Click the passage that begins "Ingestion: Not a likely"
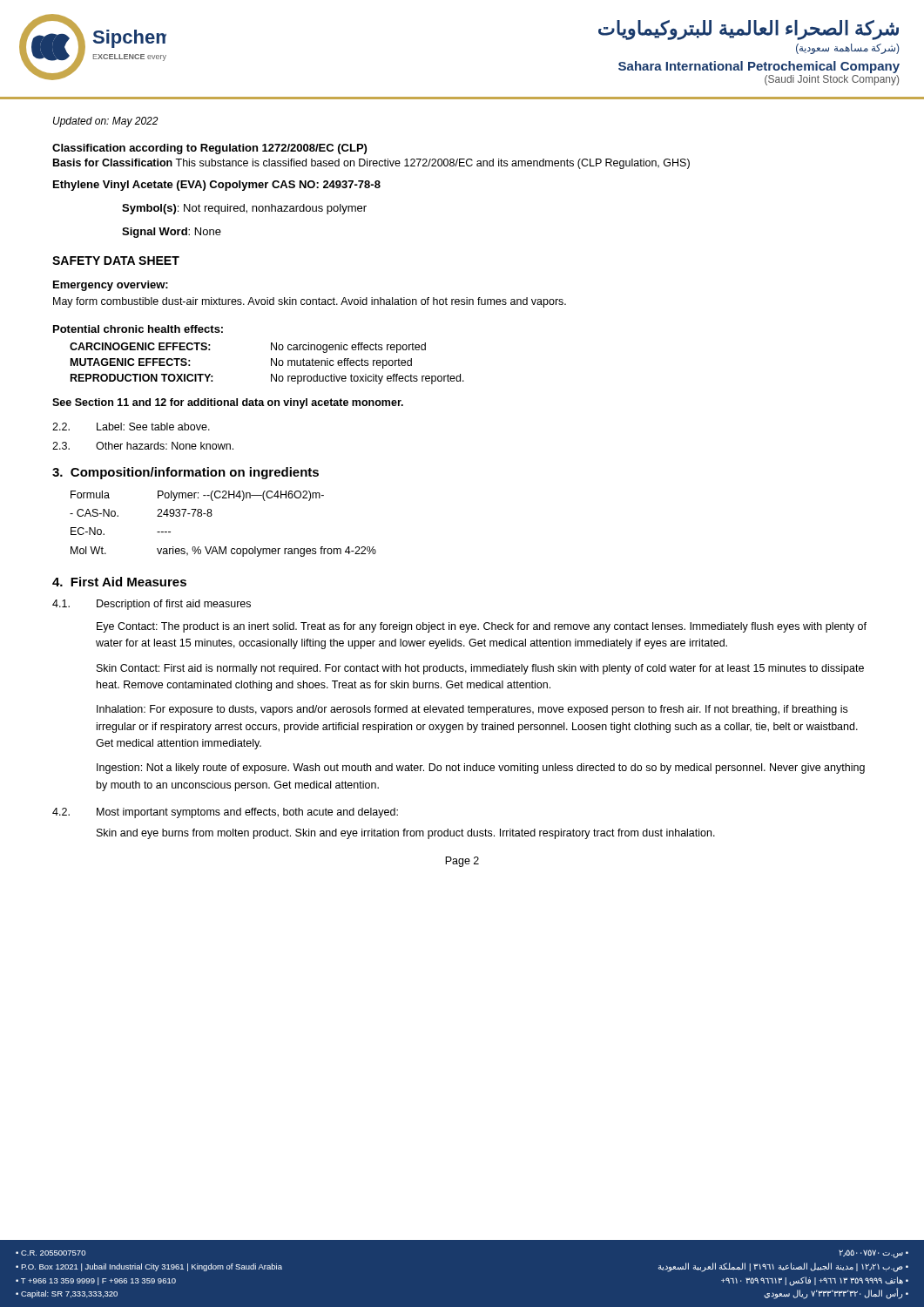Image resolution: width=924 pixels, height=1307 pixels. 480,776
